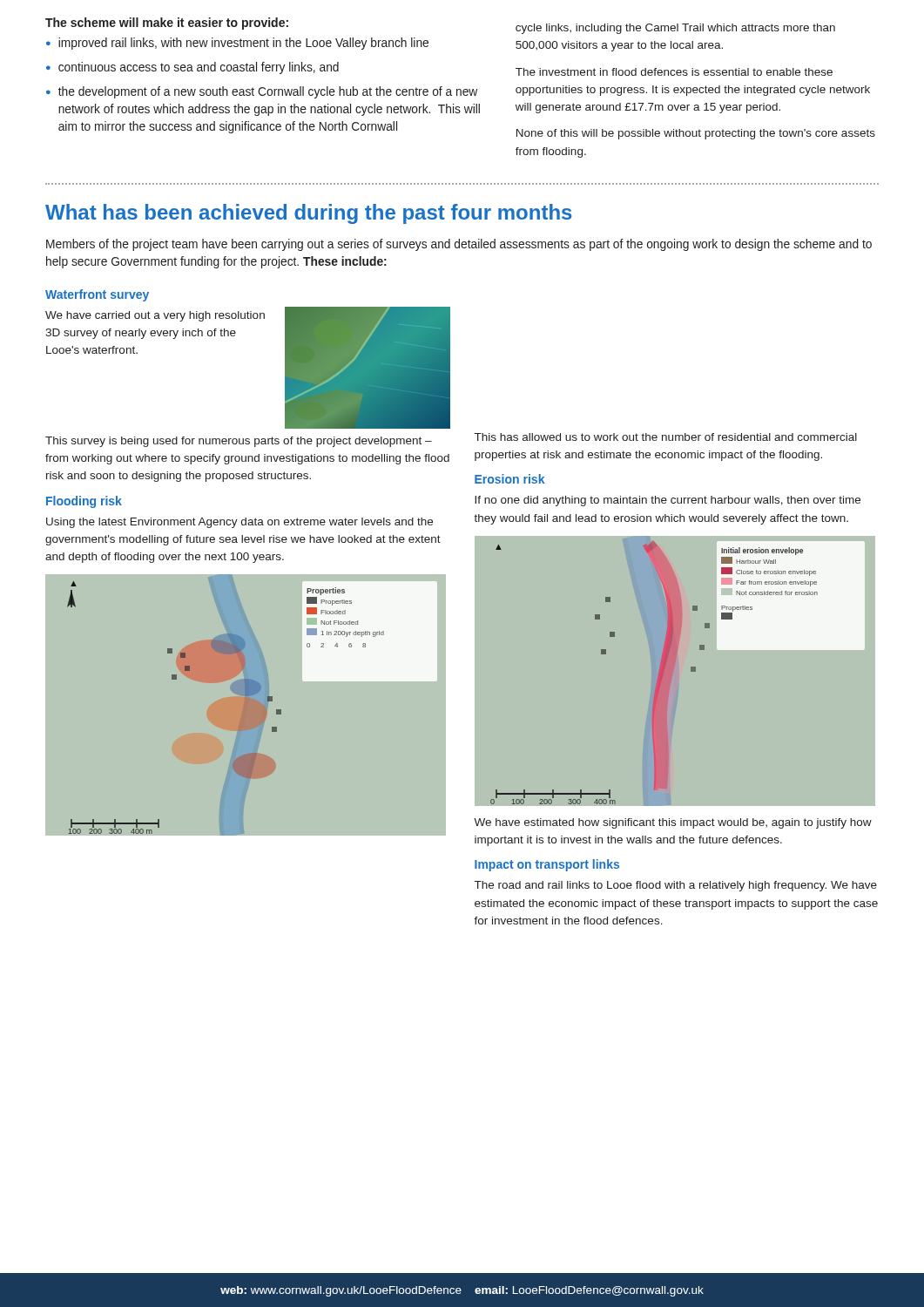
Task: Point to the block beginning "Members of the project team"
Action: [459, 253]
